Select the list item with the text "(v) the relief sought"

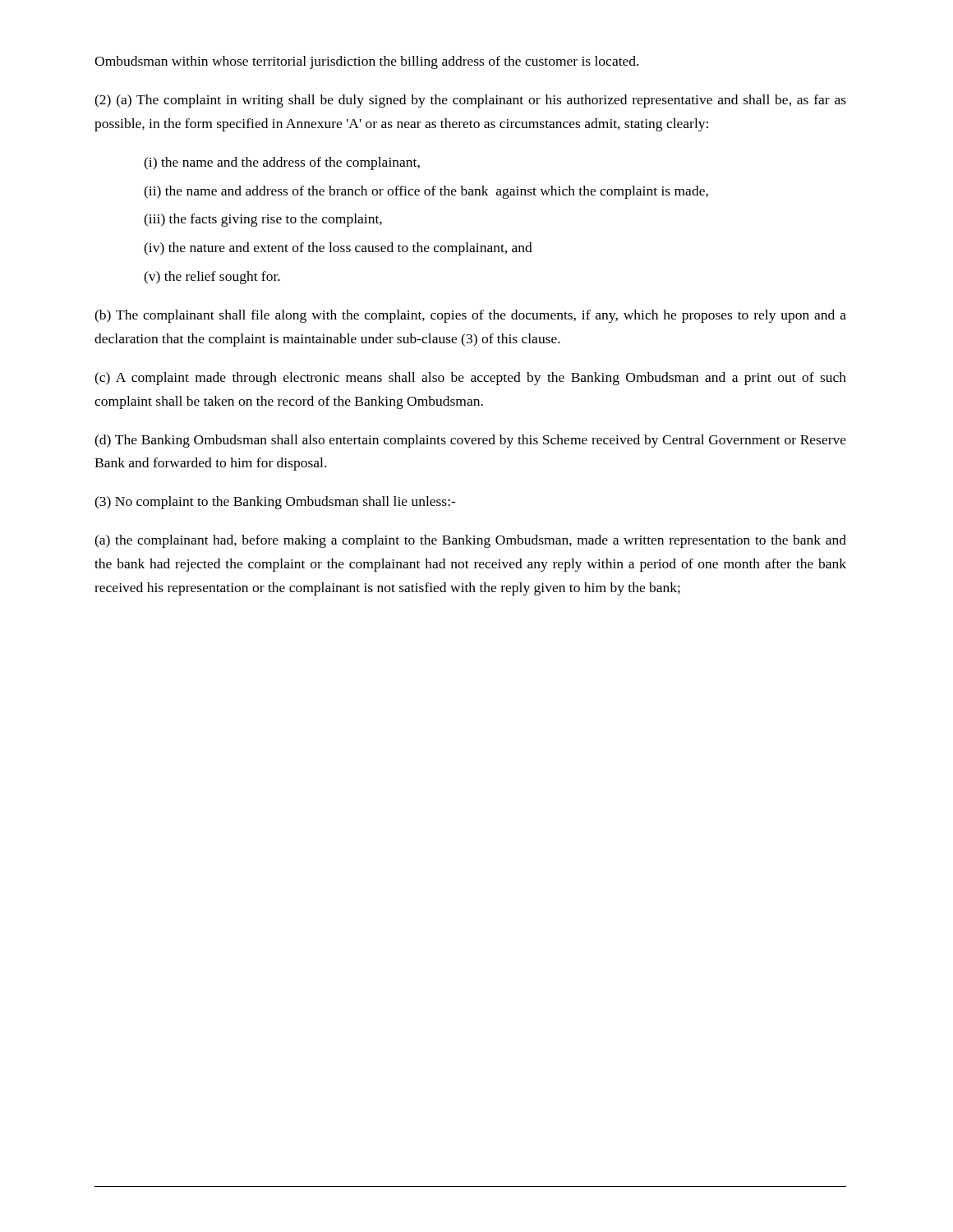point(212,276)
